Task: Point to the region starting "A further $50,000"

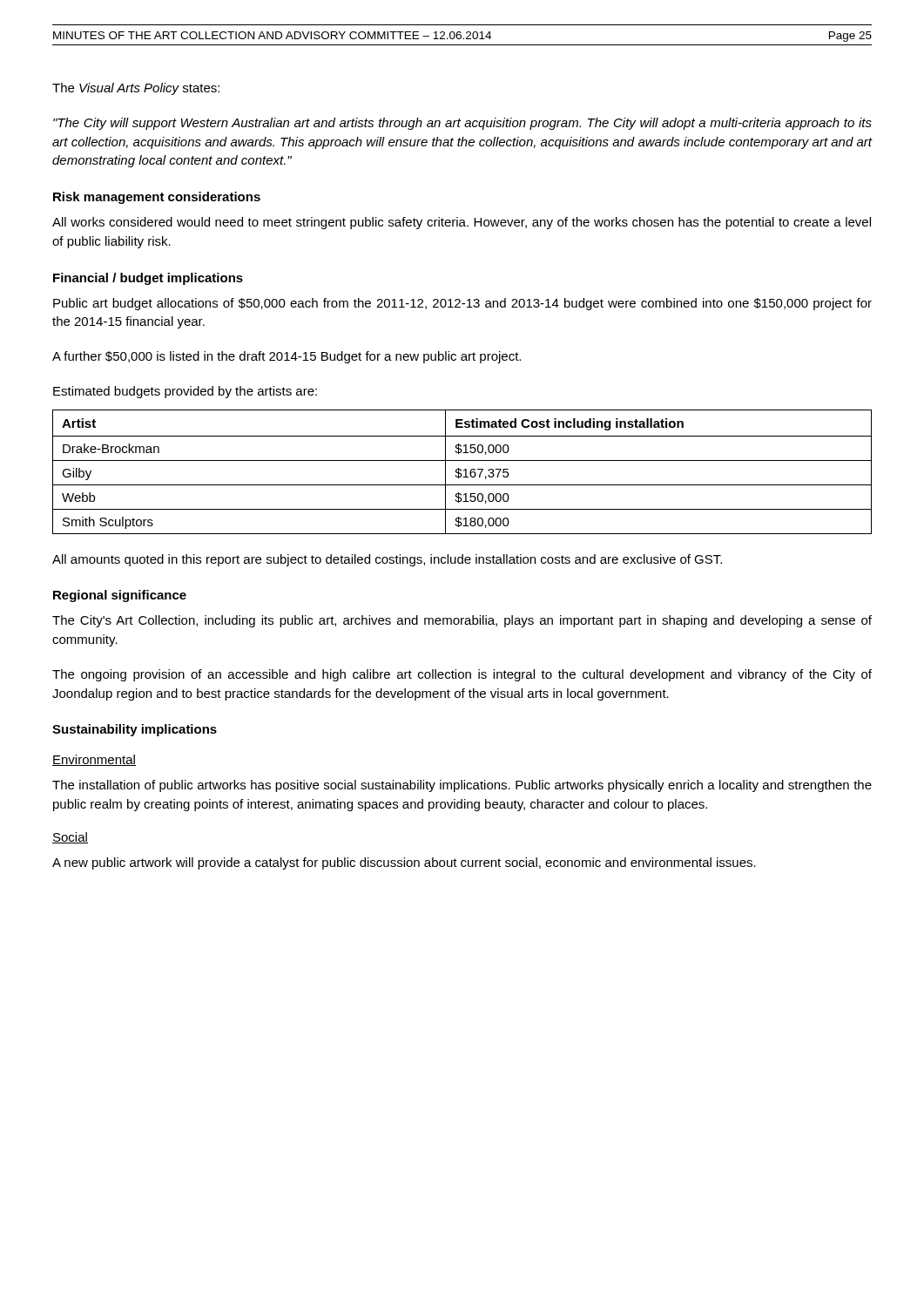Action: 287,356
